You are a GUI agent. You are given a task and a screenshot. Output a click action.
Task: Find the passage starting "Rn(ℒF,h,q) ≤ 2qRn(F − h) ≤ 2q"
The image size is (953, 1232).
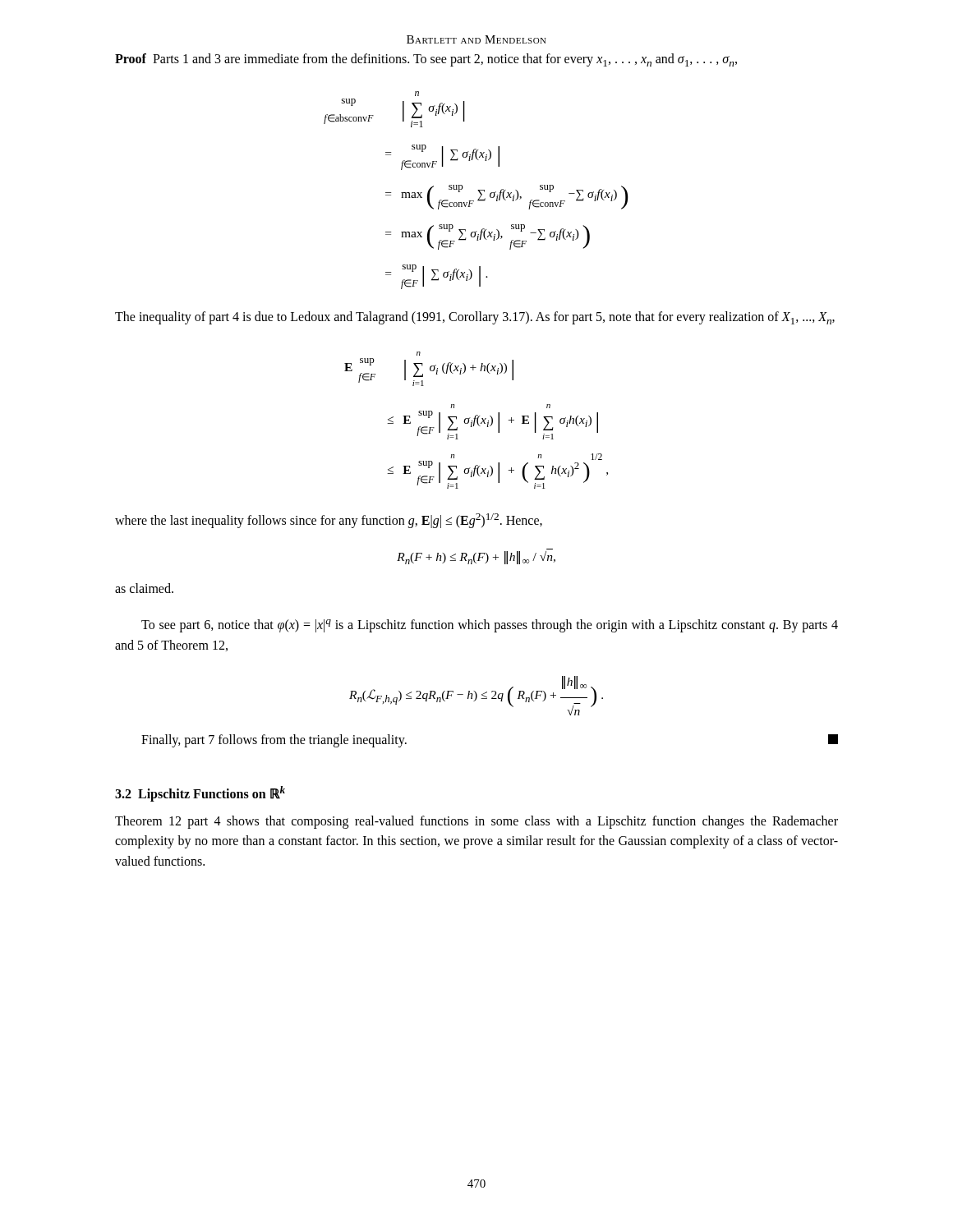(476, 696)
